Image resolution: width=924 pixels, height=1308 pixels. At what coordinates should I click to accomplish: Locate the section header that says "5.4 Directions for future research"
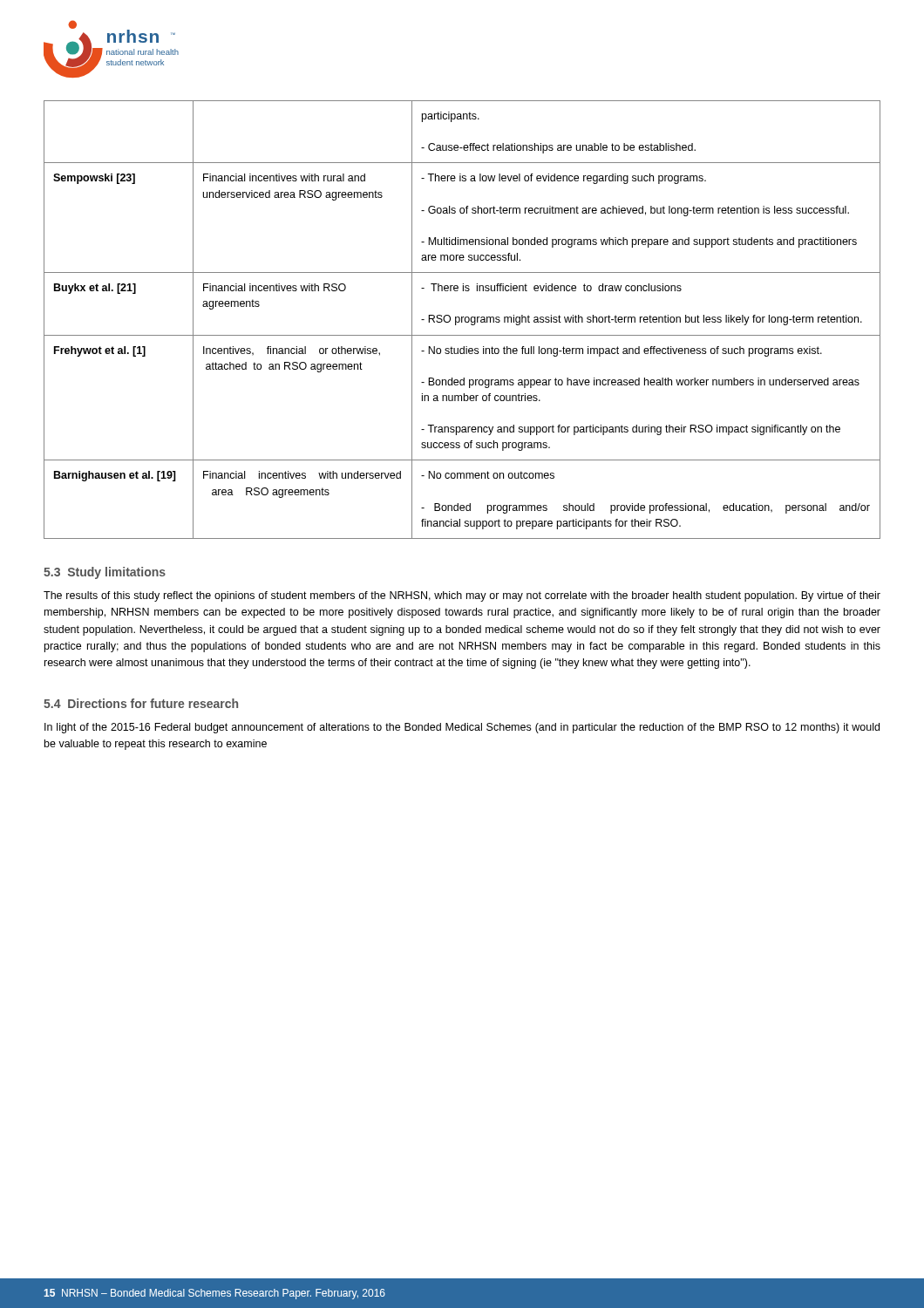pos(141,704)
